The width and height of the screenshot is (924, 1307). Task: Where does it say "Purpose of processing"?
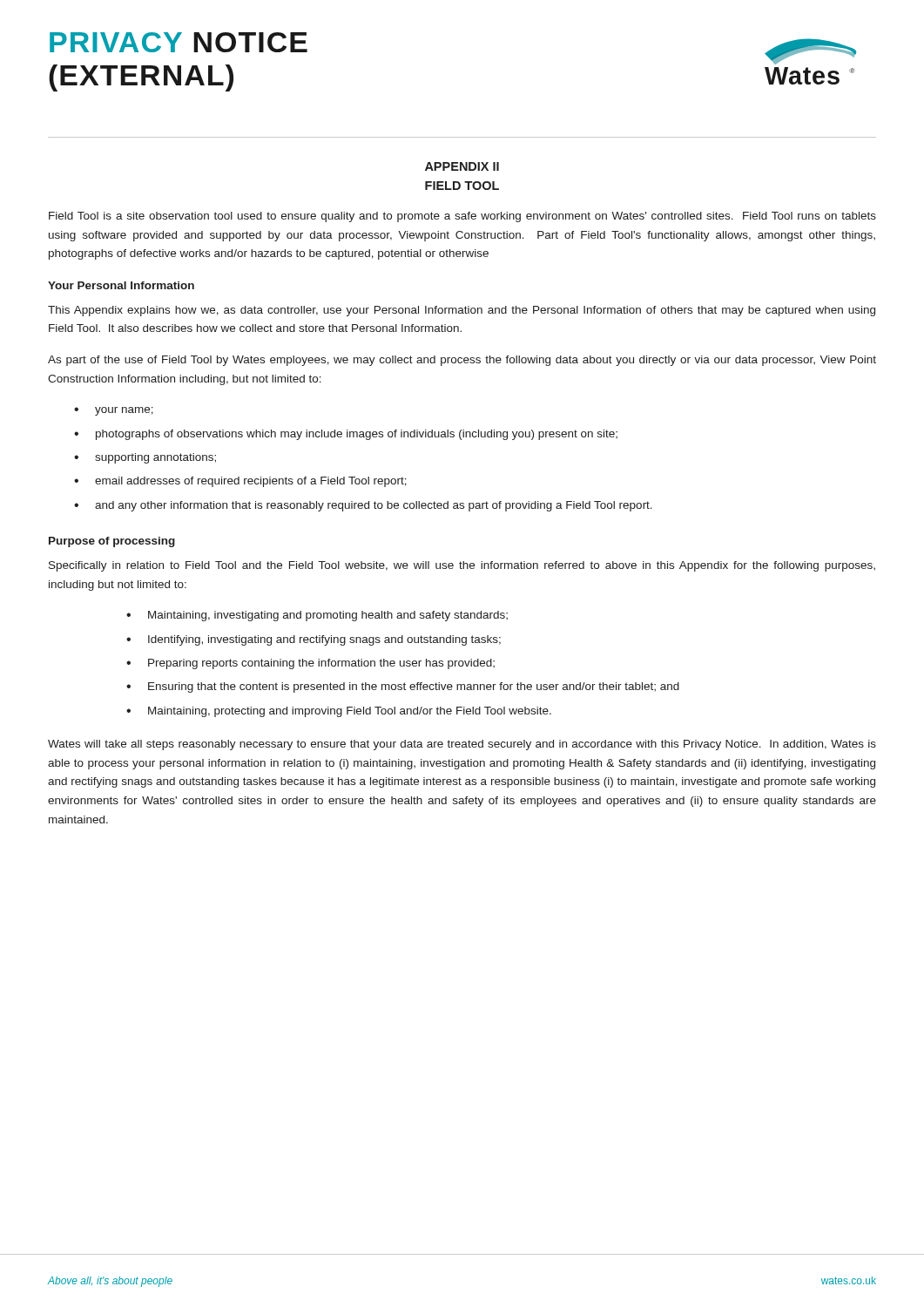pyautogui.click(x=112, y=541)
